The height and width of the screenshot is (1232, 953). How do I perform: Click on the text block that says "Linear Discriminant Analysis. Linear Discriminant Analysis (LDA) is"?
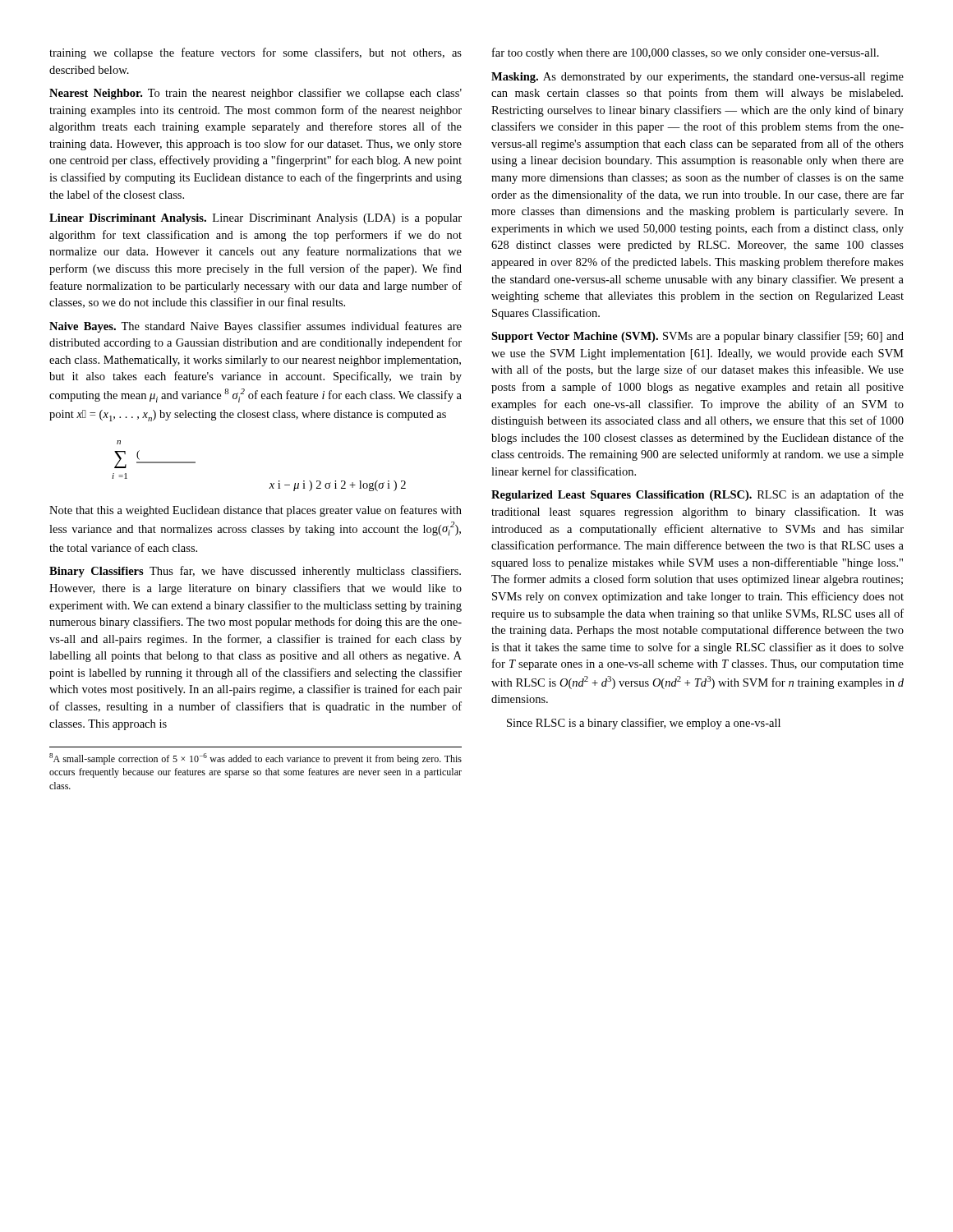255,260
